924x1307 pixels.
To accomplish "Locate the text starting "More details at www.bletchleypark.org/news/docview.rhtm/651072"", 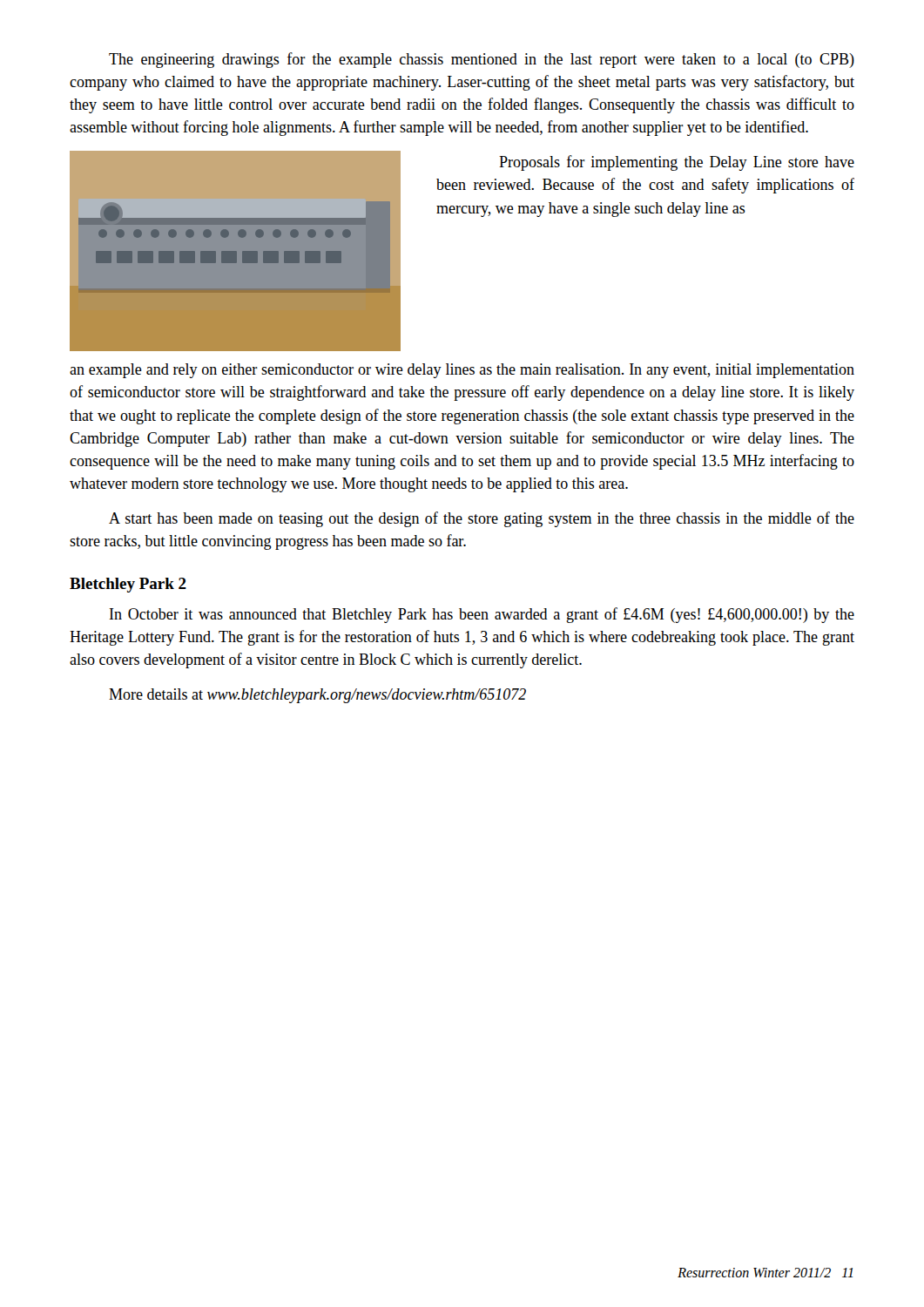I will click(462, 694).
